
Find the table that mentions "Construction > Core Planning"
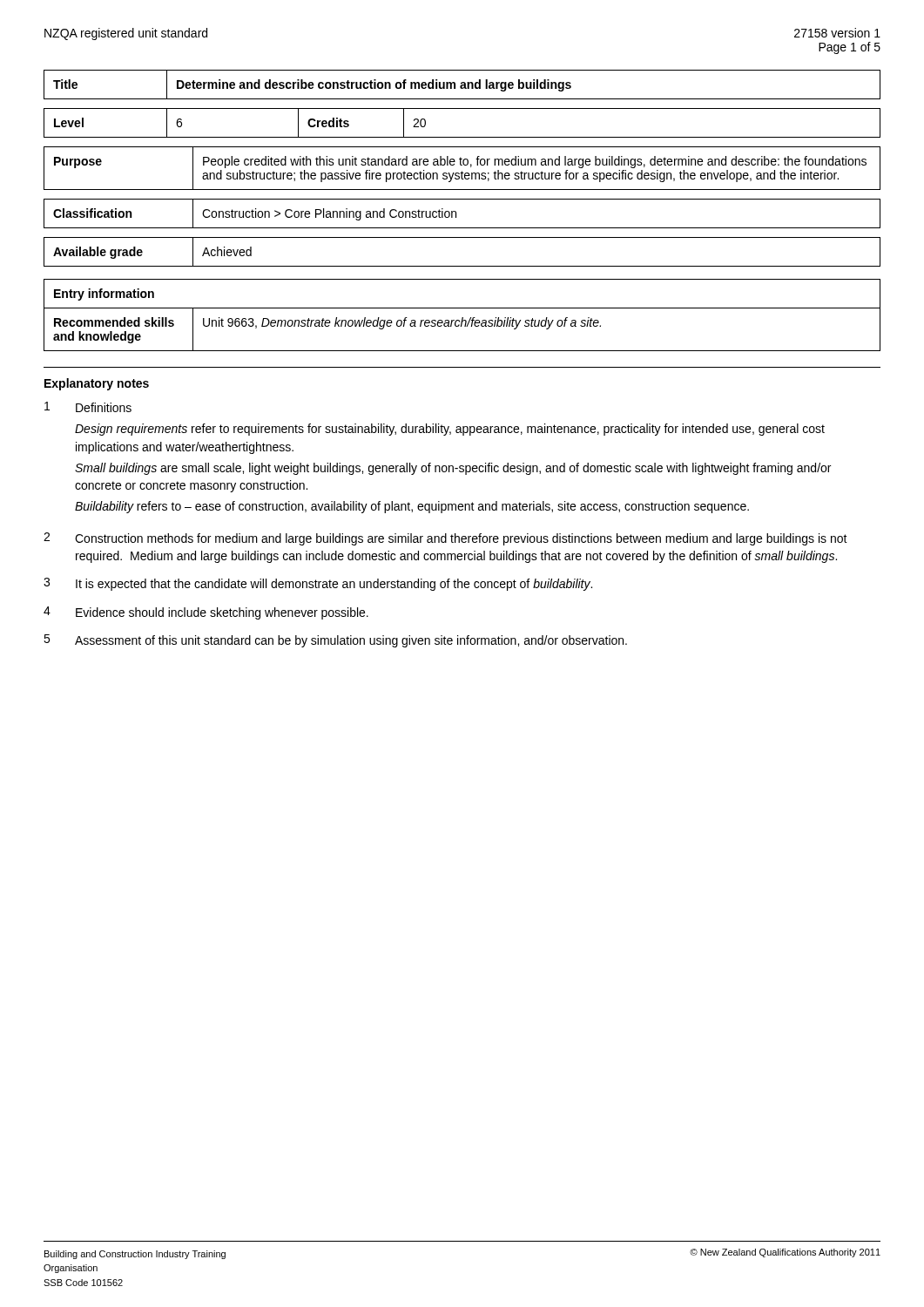pos(462,213)
